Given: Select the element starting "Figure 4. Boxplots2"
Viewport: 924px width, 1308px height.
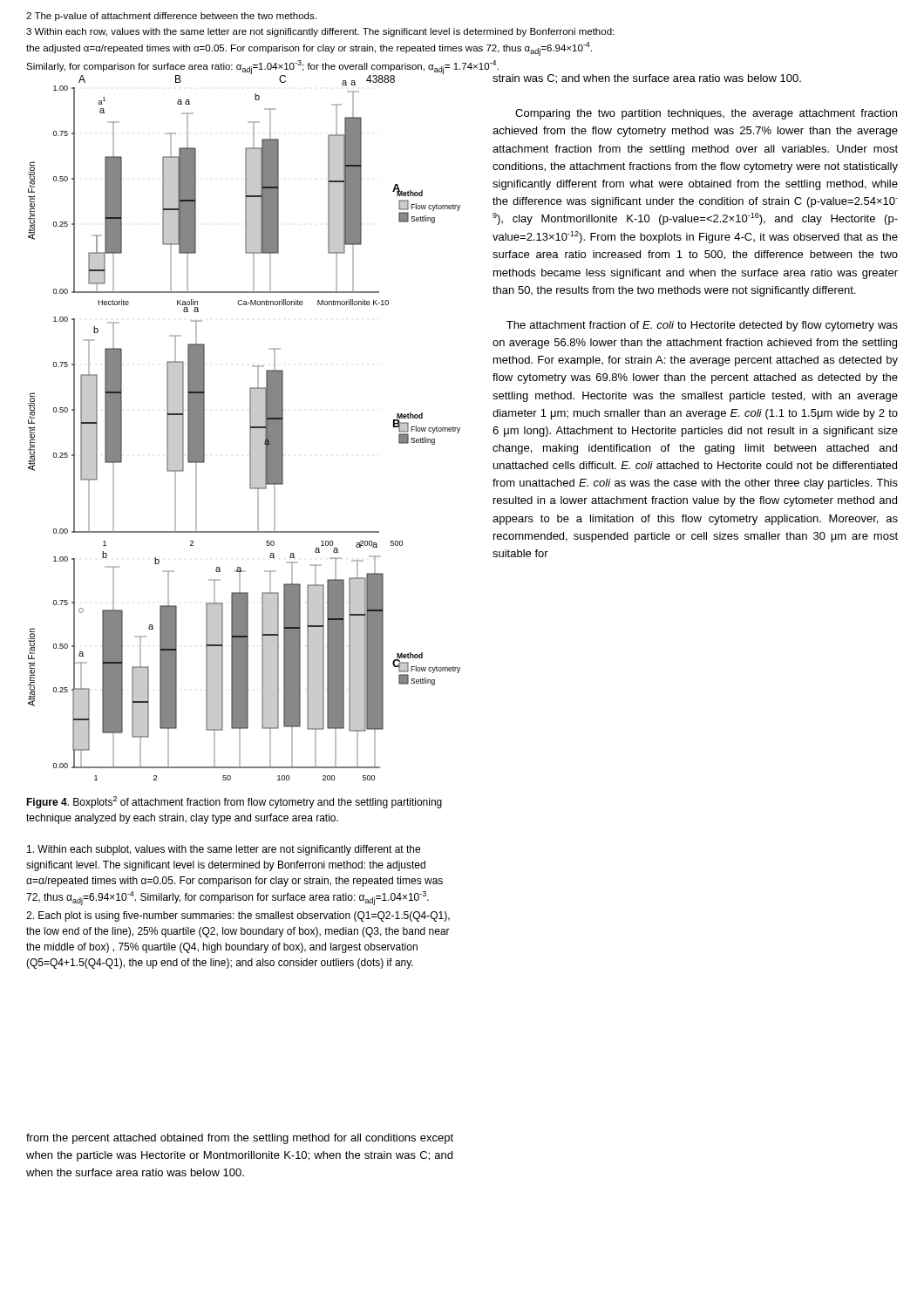Looking at the screenshot, I should pyautogui.click(x=238, y=882).
